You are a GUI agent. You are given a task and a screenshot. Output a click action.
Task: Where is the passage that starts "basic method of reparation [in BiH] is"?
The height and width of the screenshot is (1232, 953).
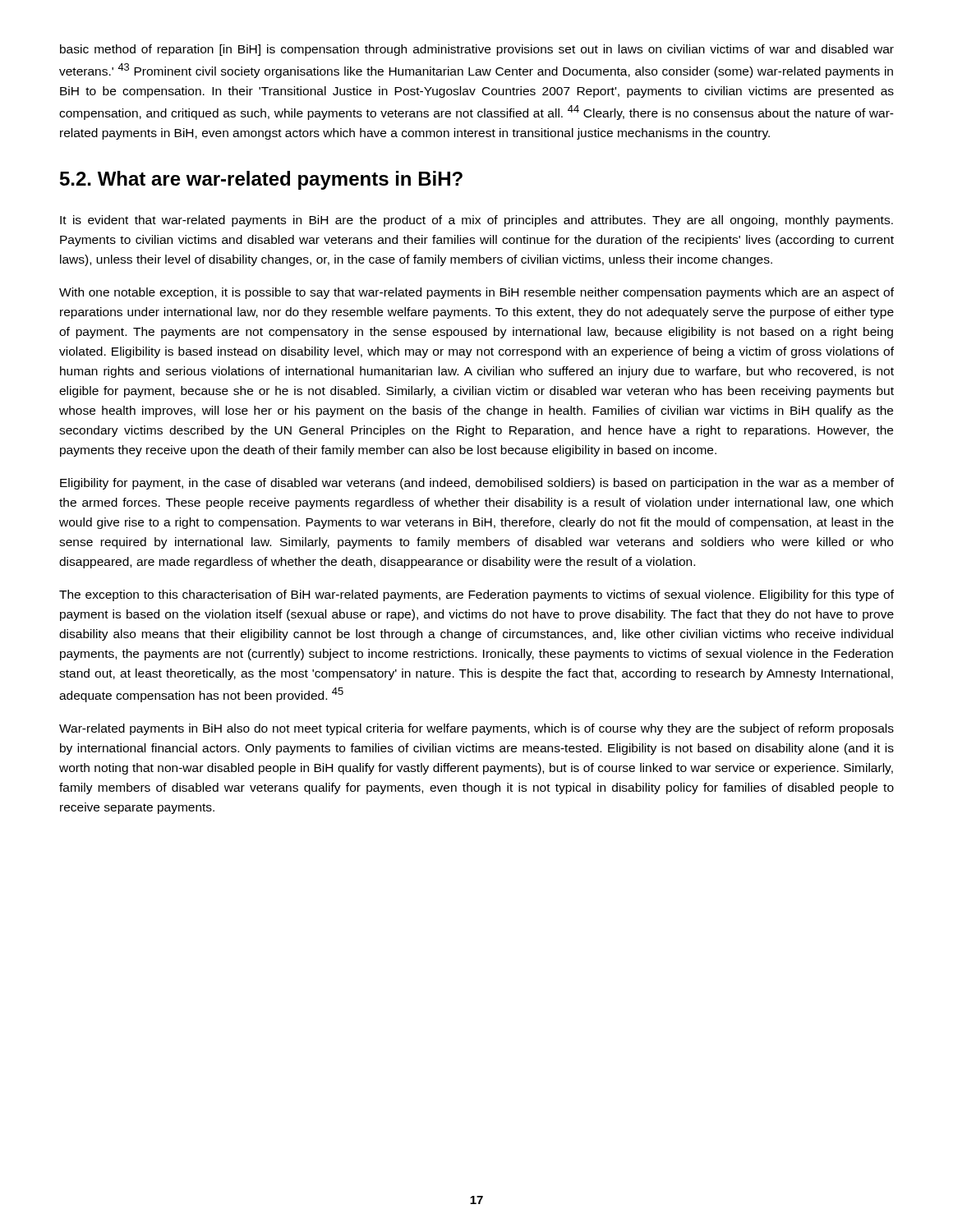(x=476, y=91)
